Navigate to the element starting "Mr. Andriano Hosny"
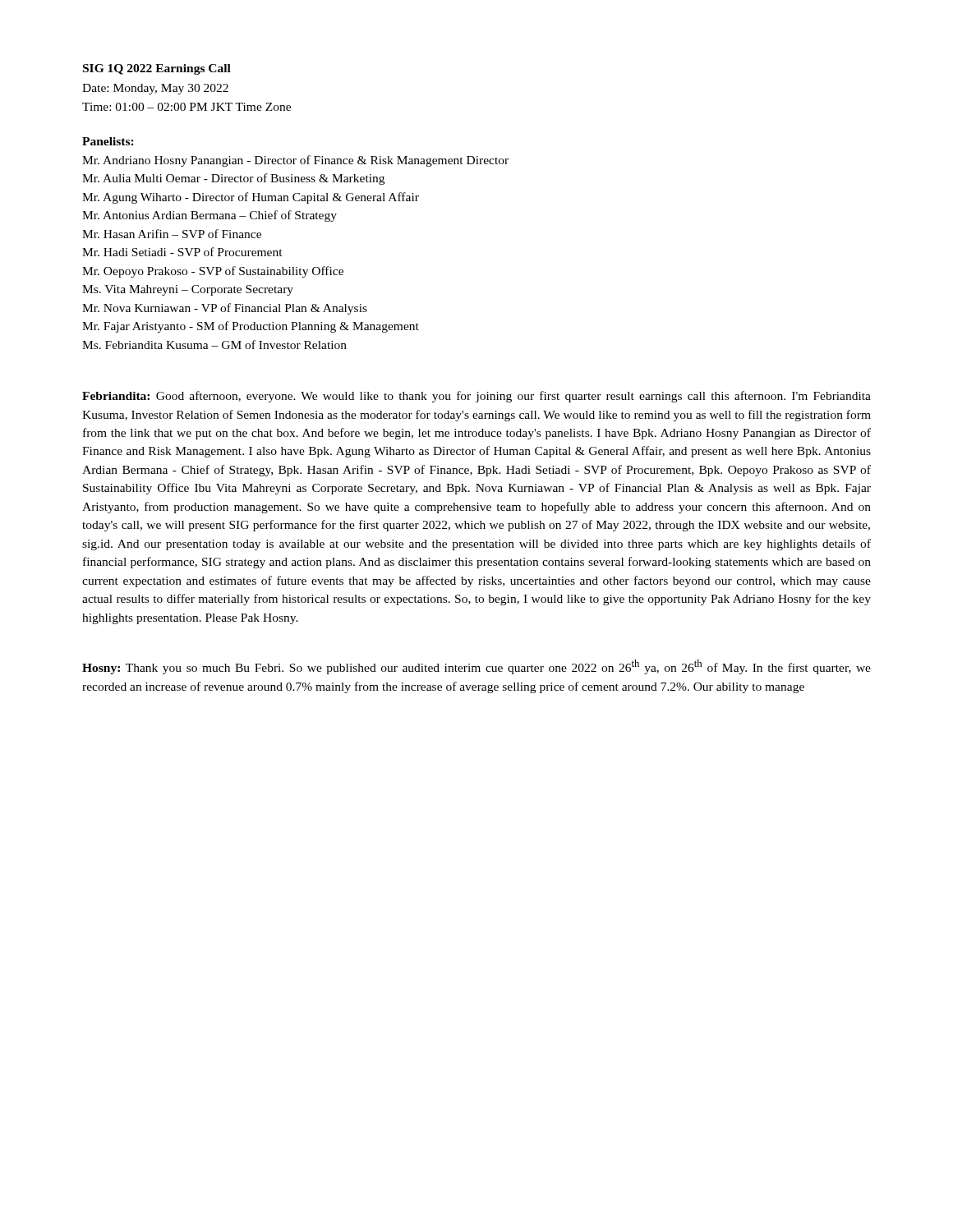This screenshot has height=1232, width=953. coord(295,160)
